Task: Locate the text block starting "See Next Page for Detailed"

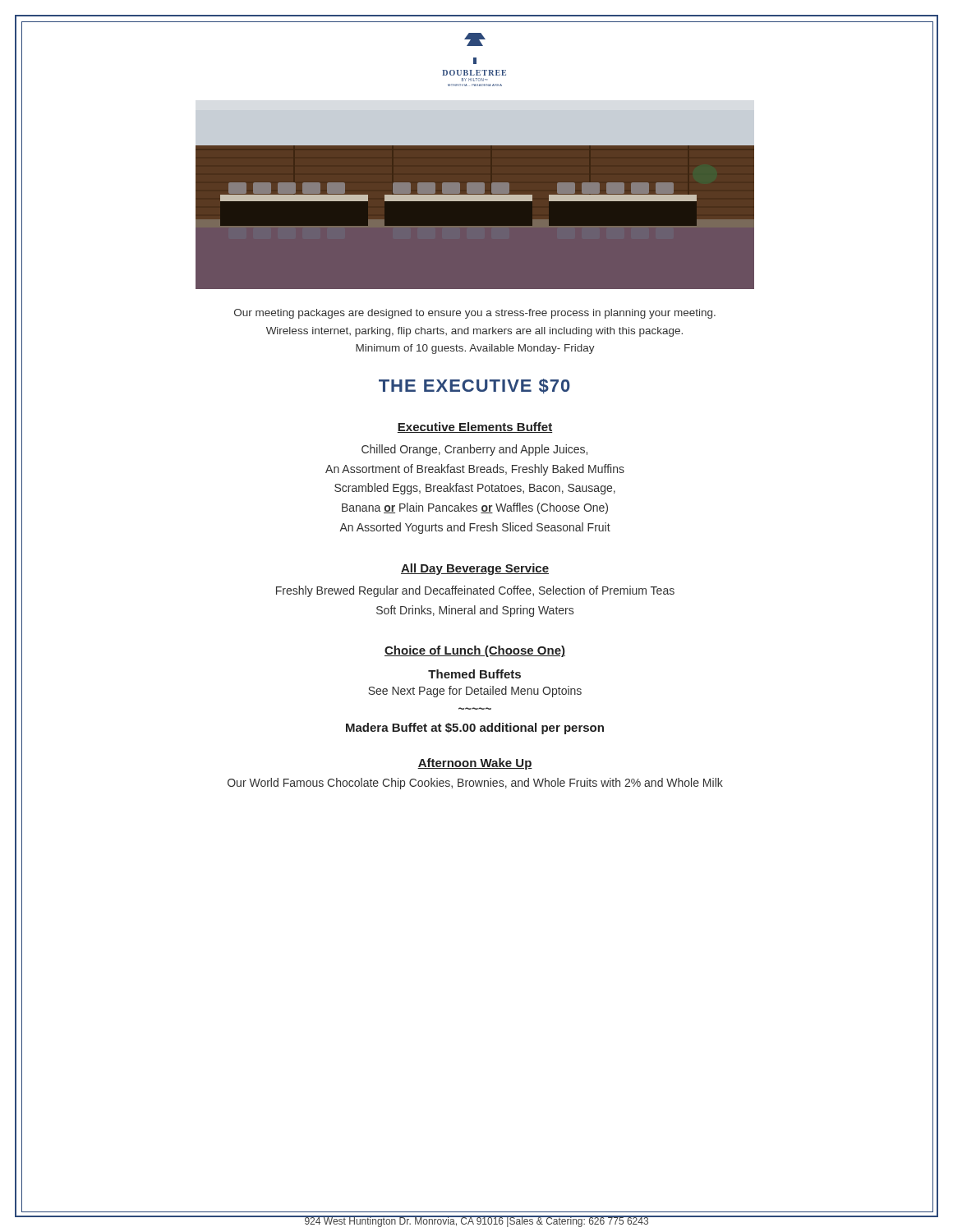Action: pos(475,691)
